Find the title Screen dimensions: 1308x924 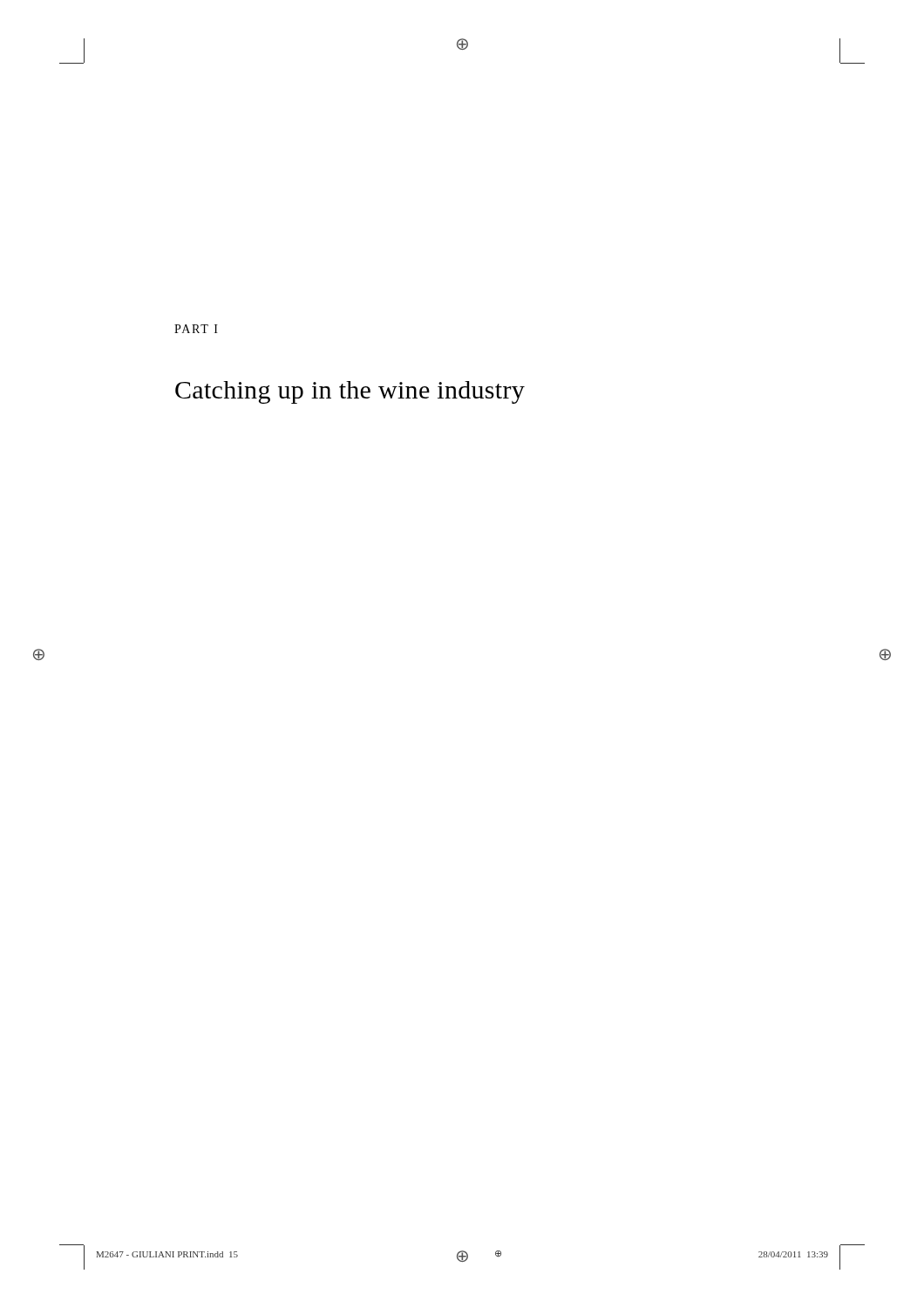pyautogui.click(x=350, y=389)
